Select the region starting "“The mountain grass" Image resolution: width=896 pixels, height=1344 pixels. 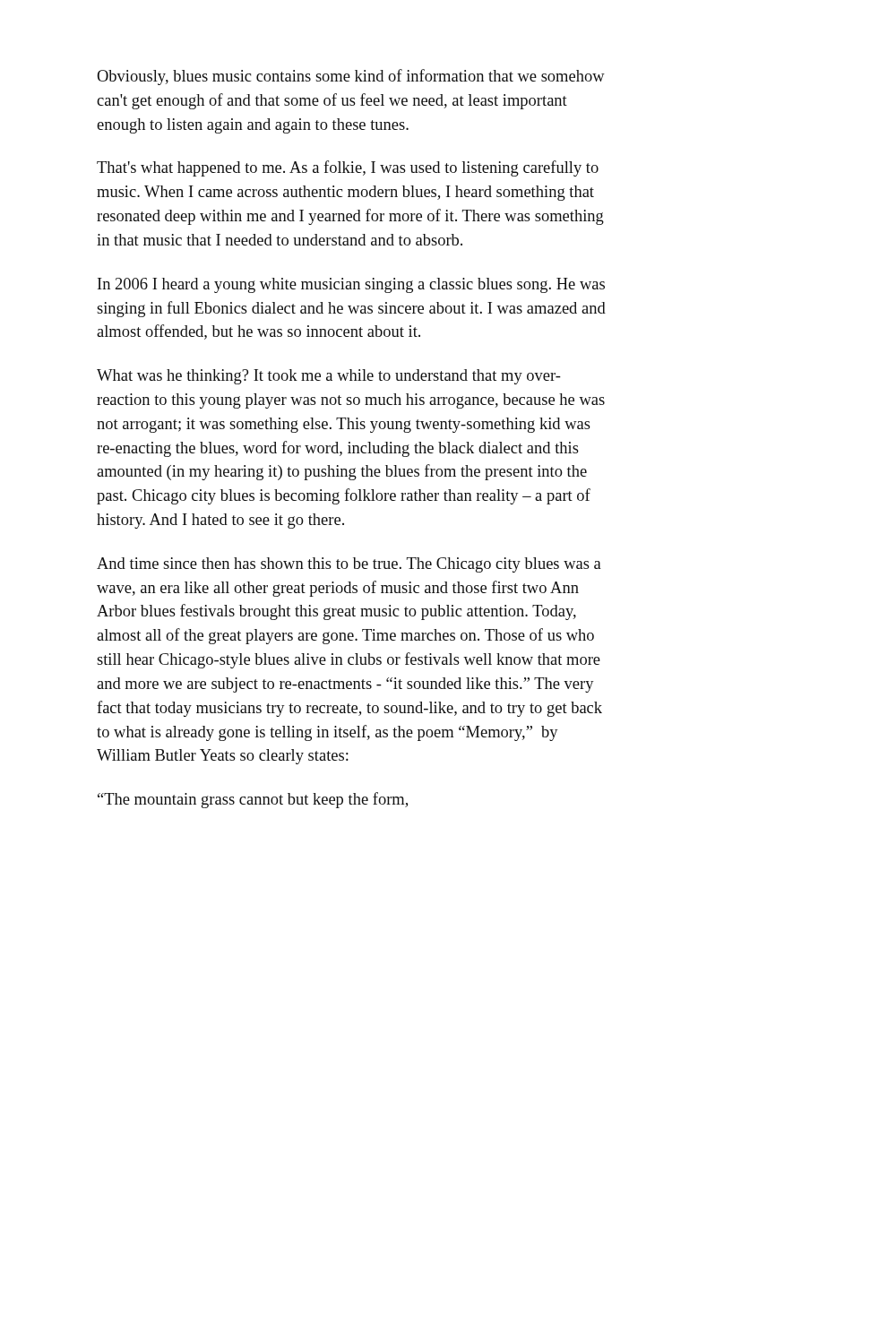coord(253,799)
